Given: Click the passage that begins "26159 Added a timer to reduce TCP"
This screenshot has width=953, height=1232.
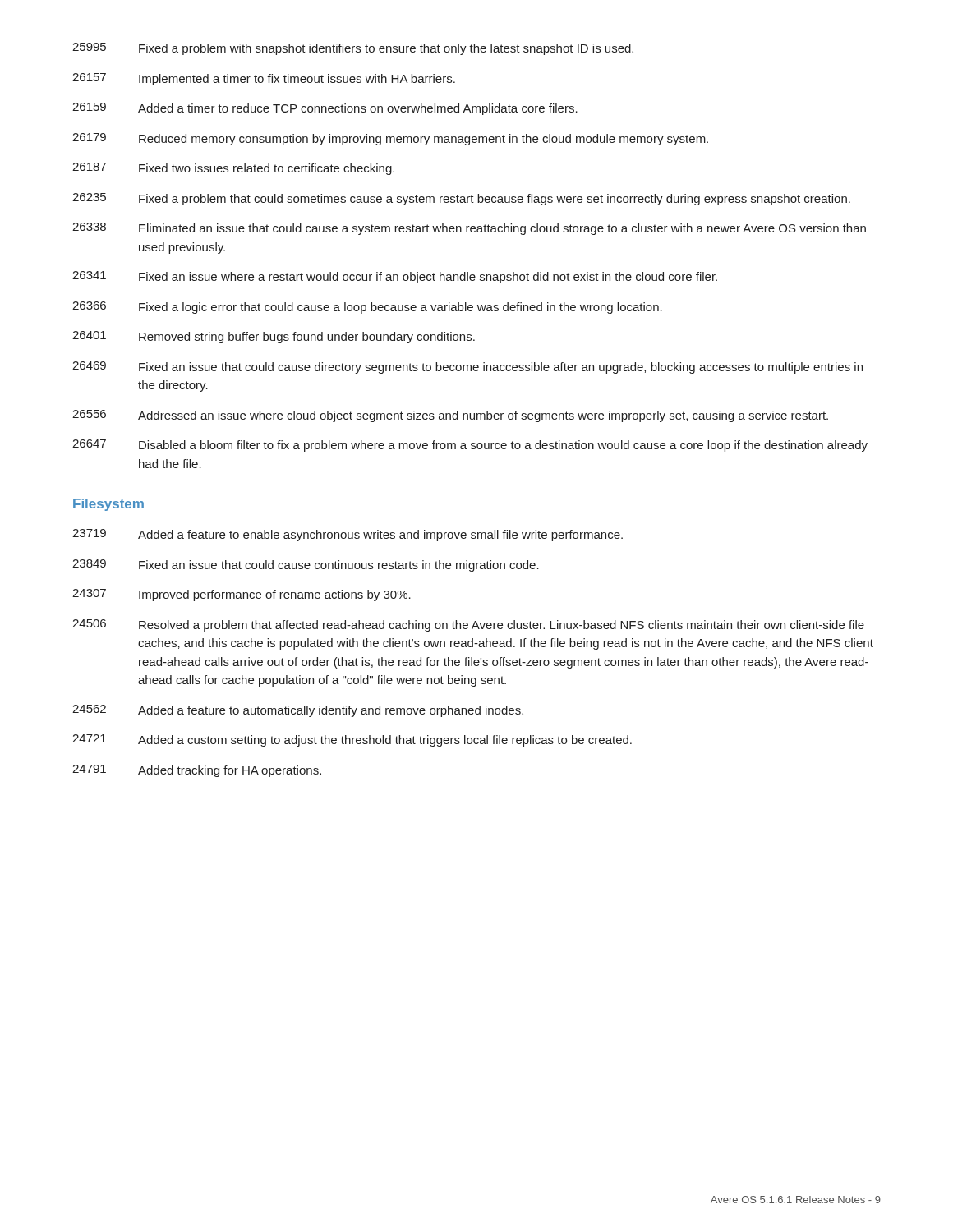Looking at the screenshot, I should tap(476, 109).
